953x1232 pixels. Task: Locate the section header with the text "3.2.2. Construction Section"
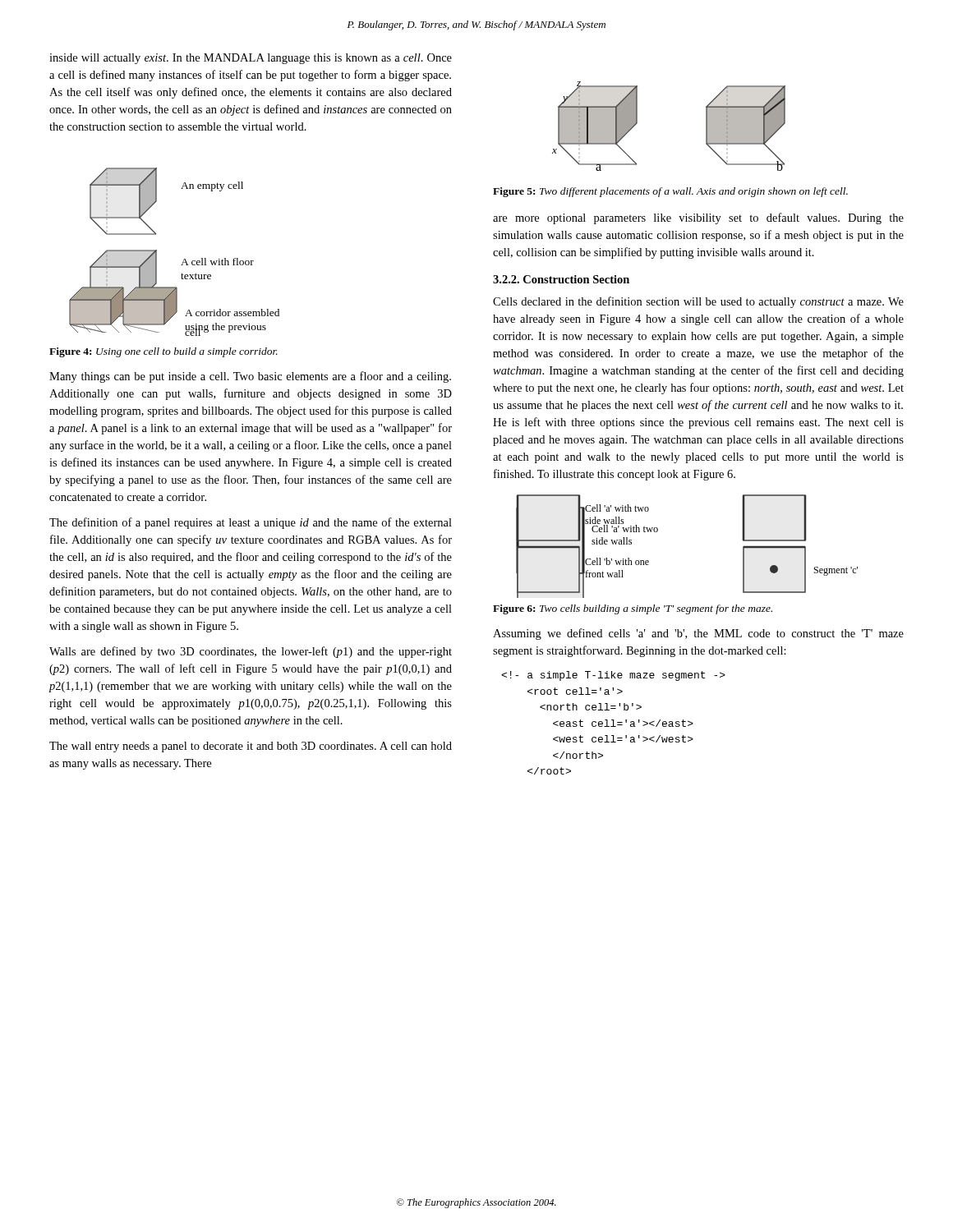pos(561,279)
